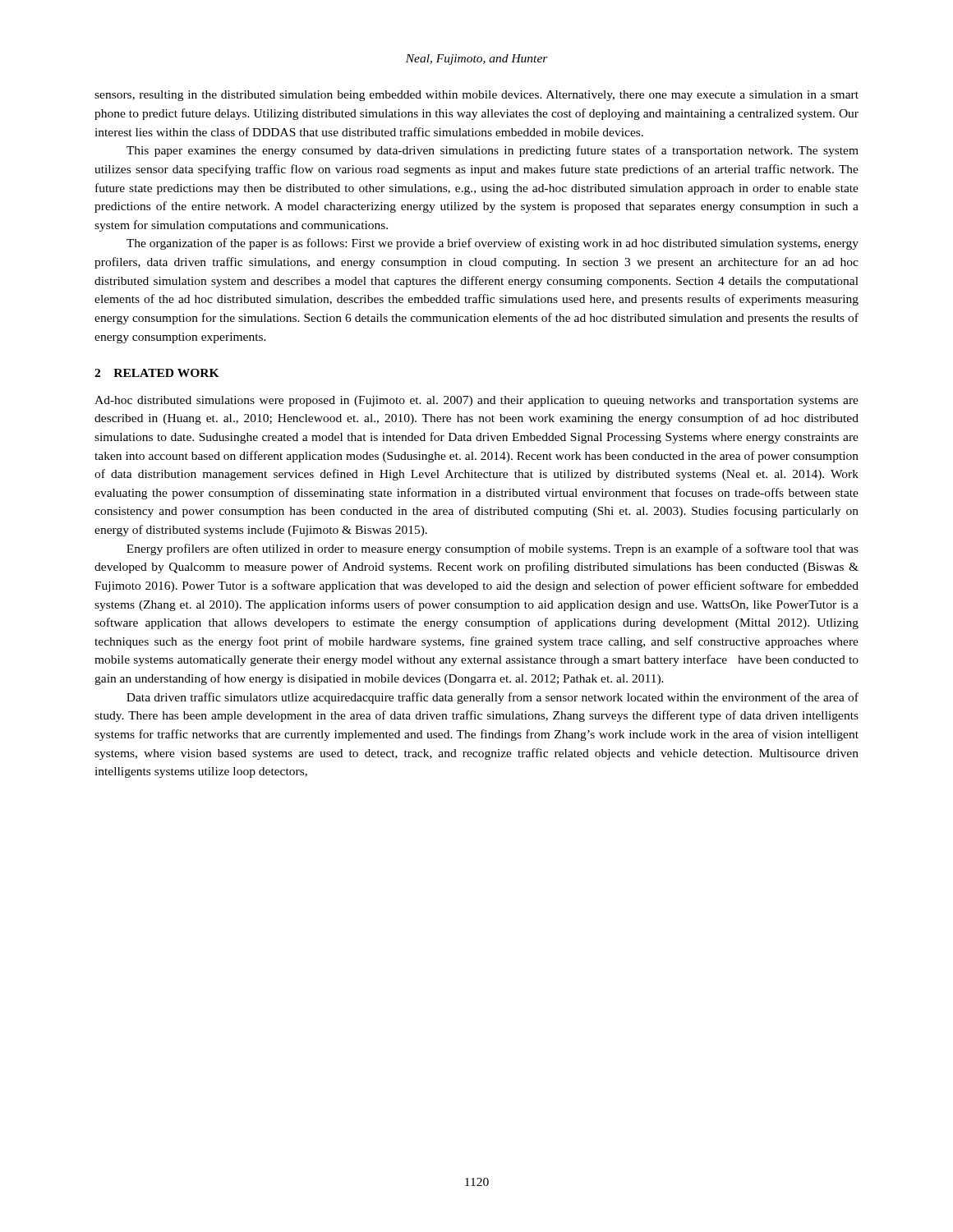Point to "2 RELATED WORK"
Image resolution: width=953 pixels, height=1232 pixels.
[x=157, y=373]
